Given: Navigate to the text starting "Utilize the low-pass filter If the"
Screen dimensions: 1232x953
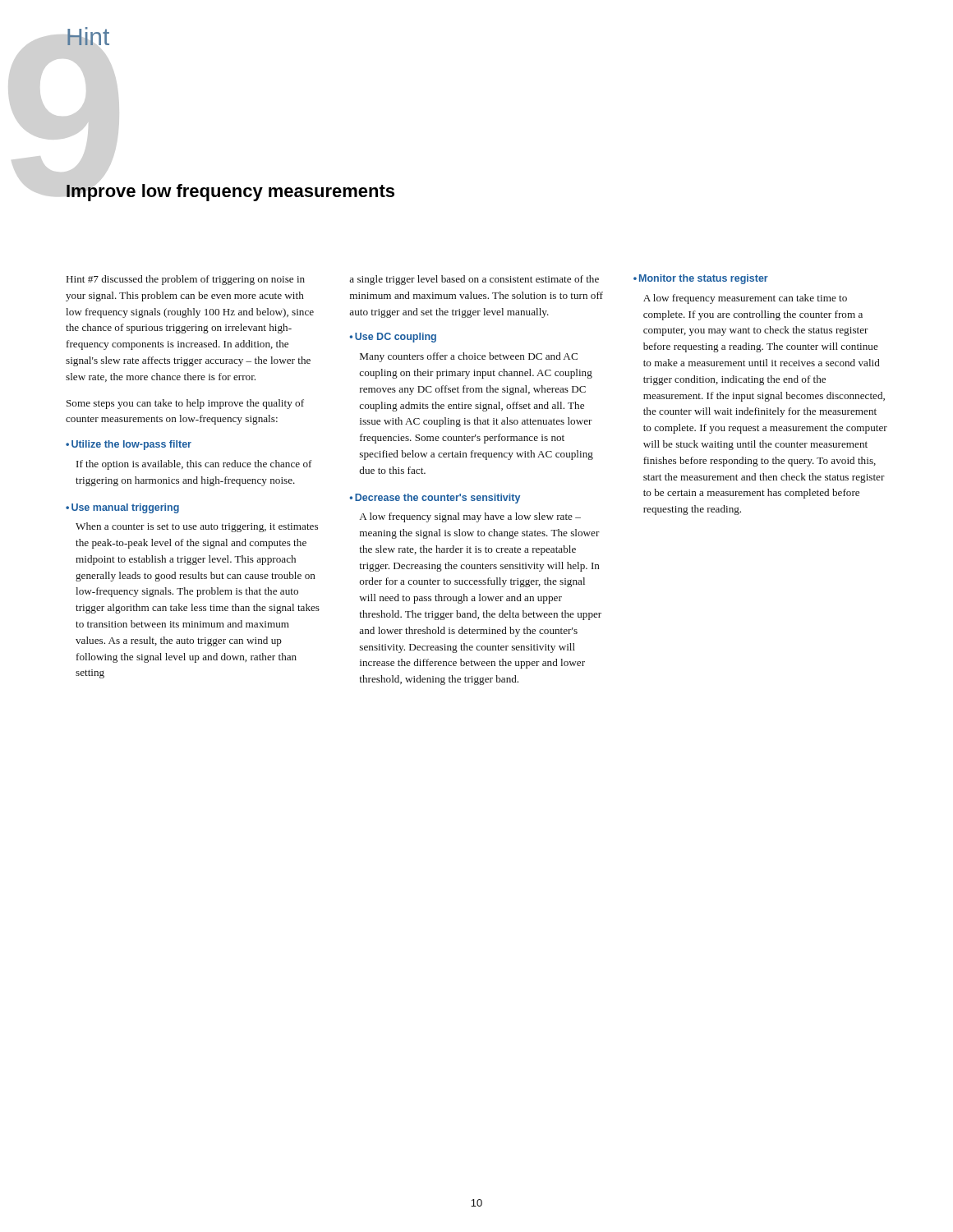Looking at the screenshot, I should (193, 463).
